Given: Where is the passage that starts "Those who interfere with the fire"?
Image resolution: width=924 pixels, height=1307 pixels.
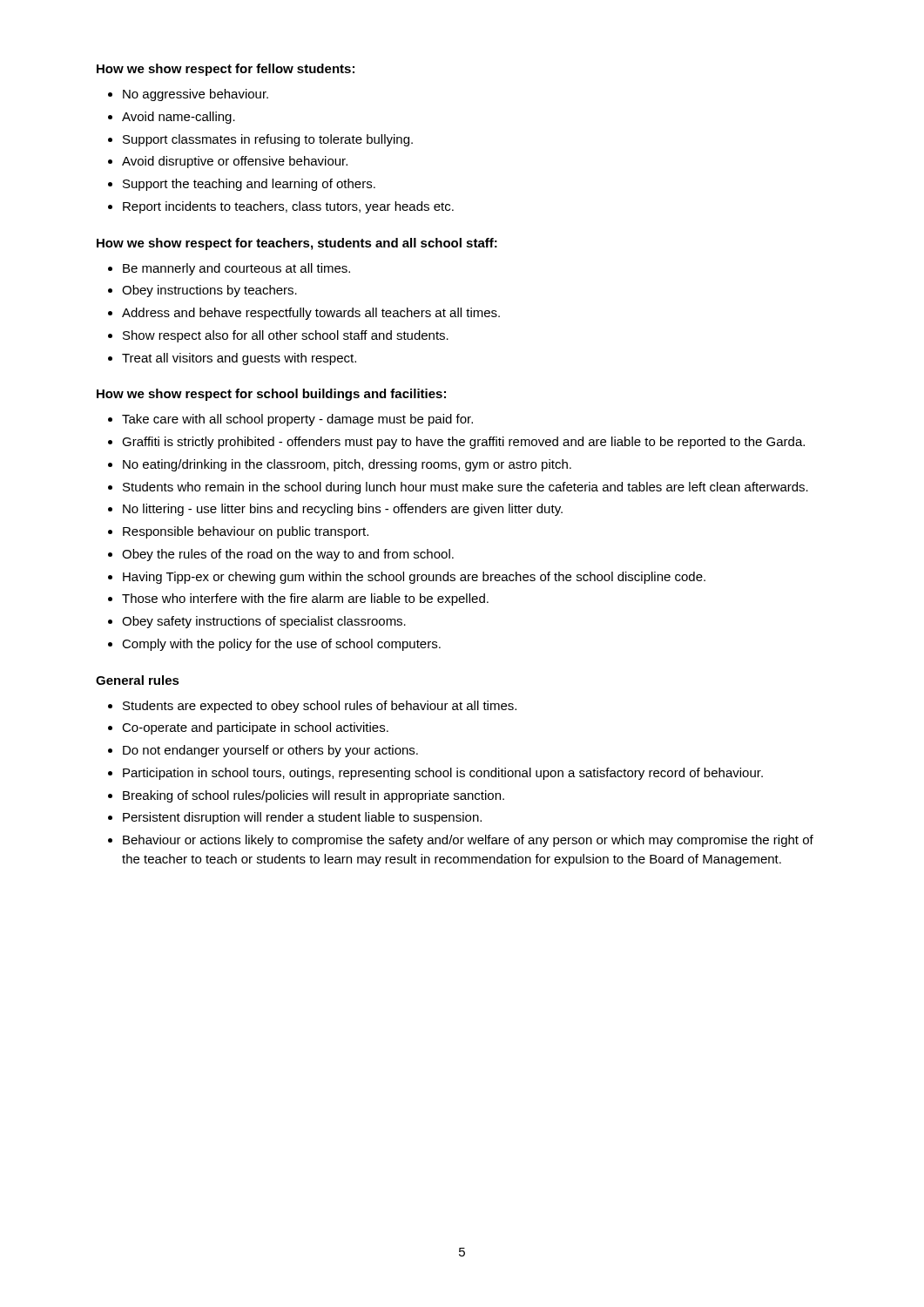Looking at the screenshot, I should point(306,598).
